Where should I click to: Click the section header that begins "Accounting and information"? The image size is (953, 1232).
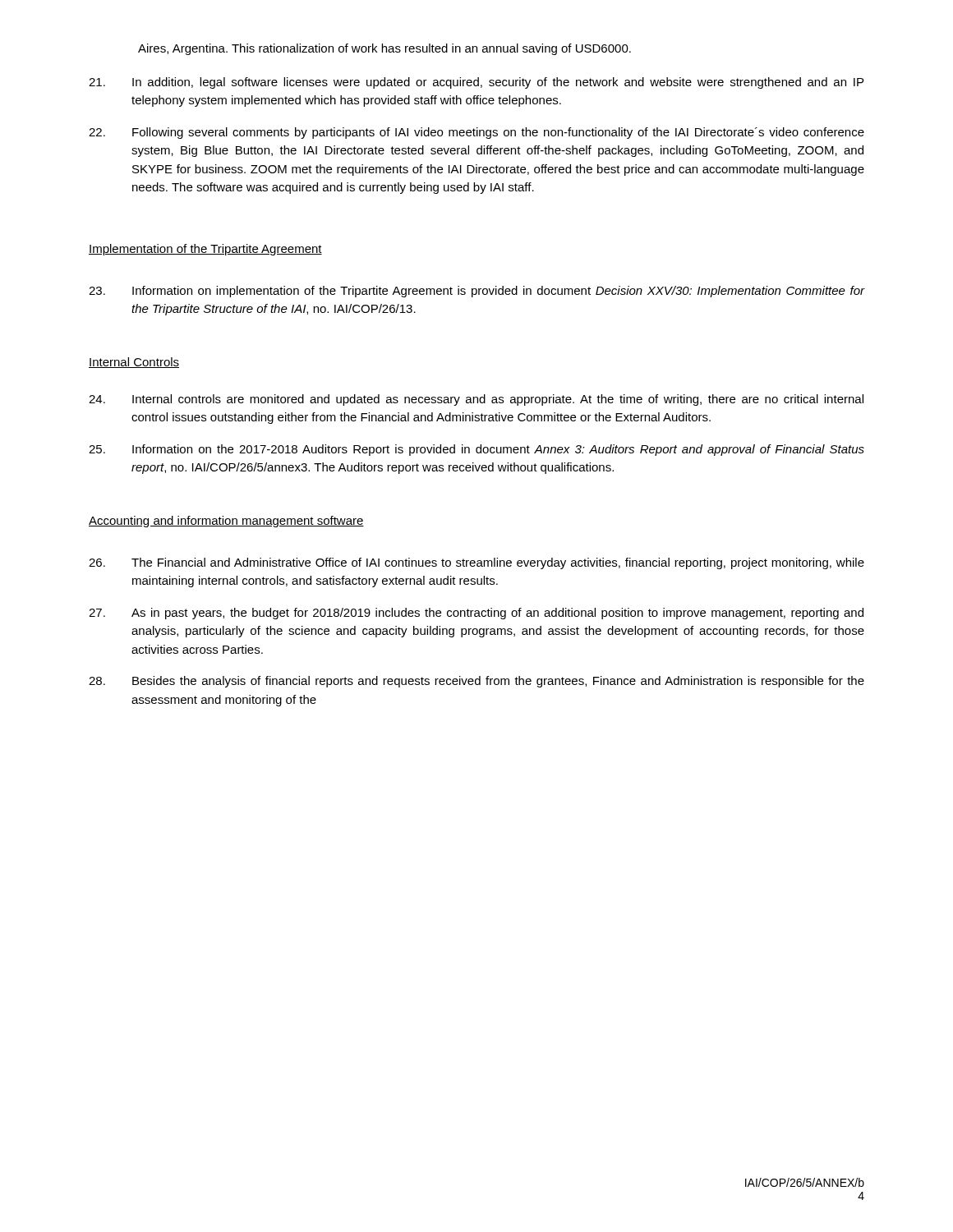tap(226, 520)
